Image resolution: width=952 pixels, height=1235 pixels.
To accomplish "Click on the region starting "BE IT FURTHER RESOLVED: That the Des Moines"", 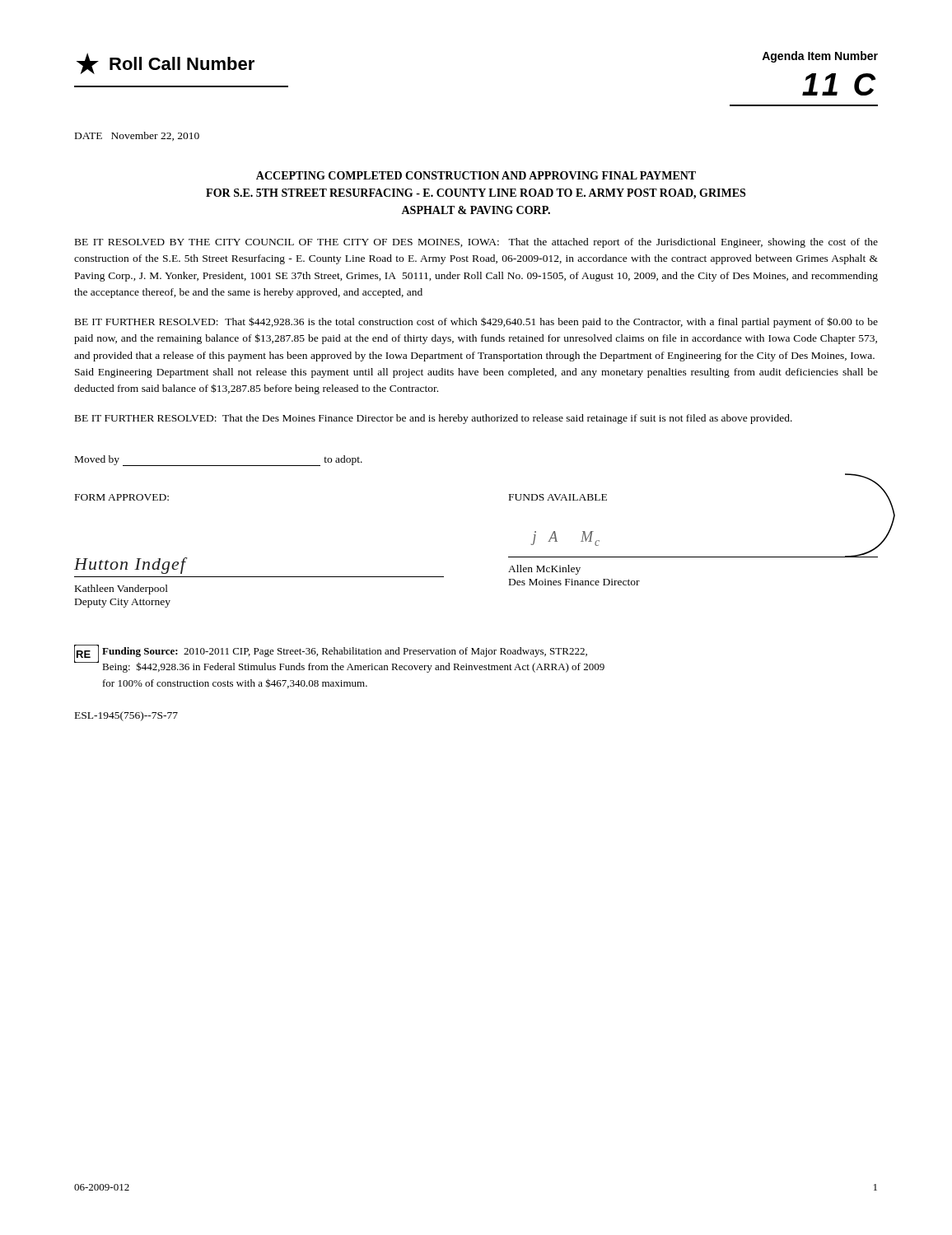I will pos(433,418).
